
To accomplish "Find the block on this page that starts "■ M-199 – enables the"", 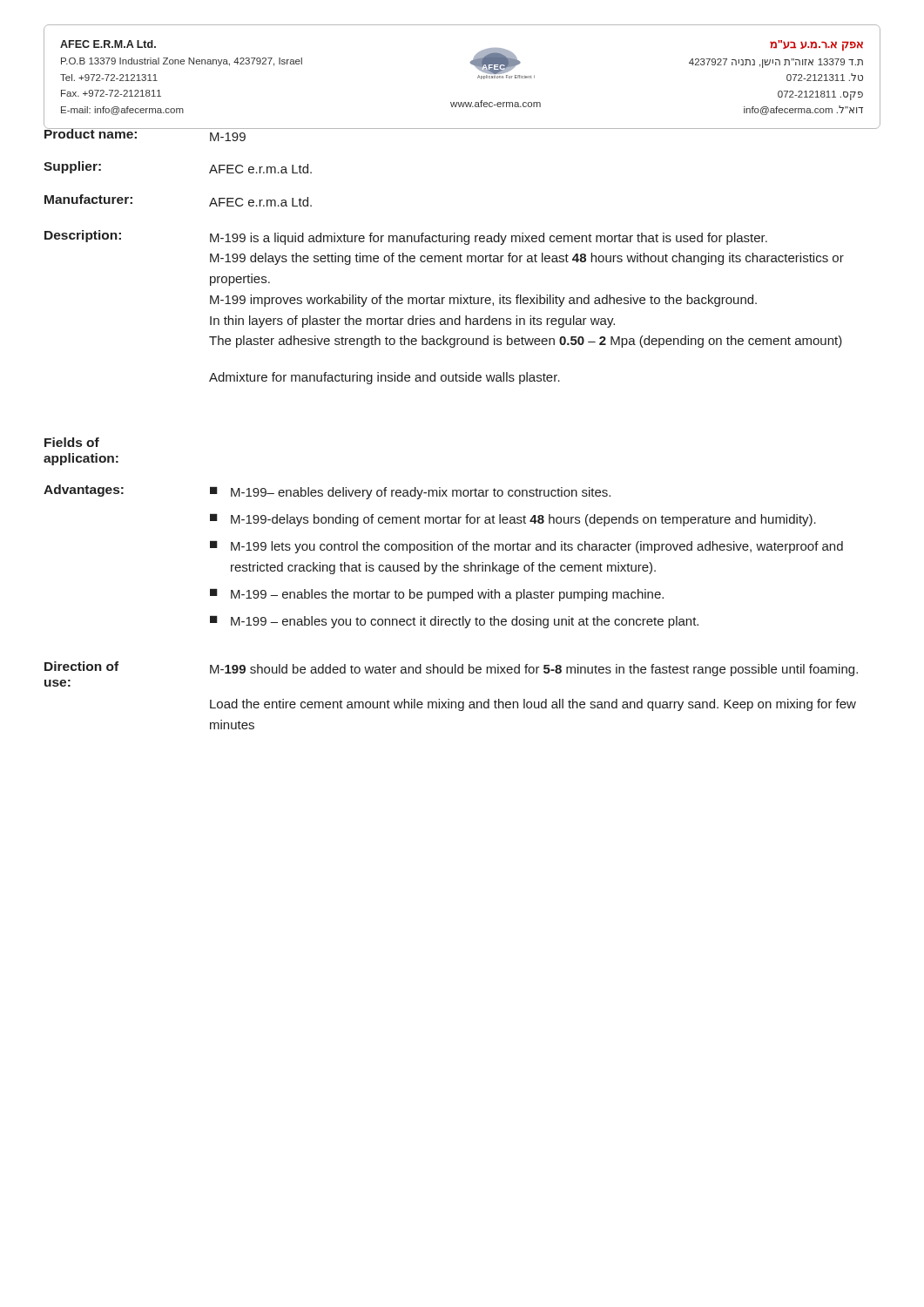I will tap(437, 594).
